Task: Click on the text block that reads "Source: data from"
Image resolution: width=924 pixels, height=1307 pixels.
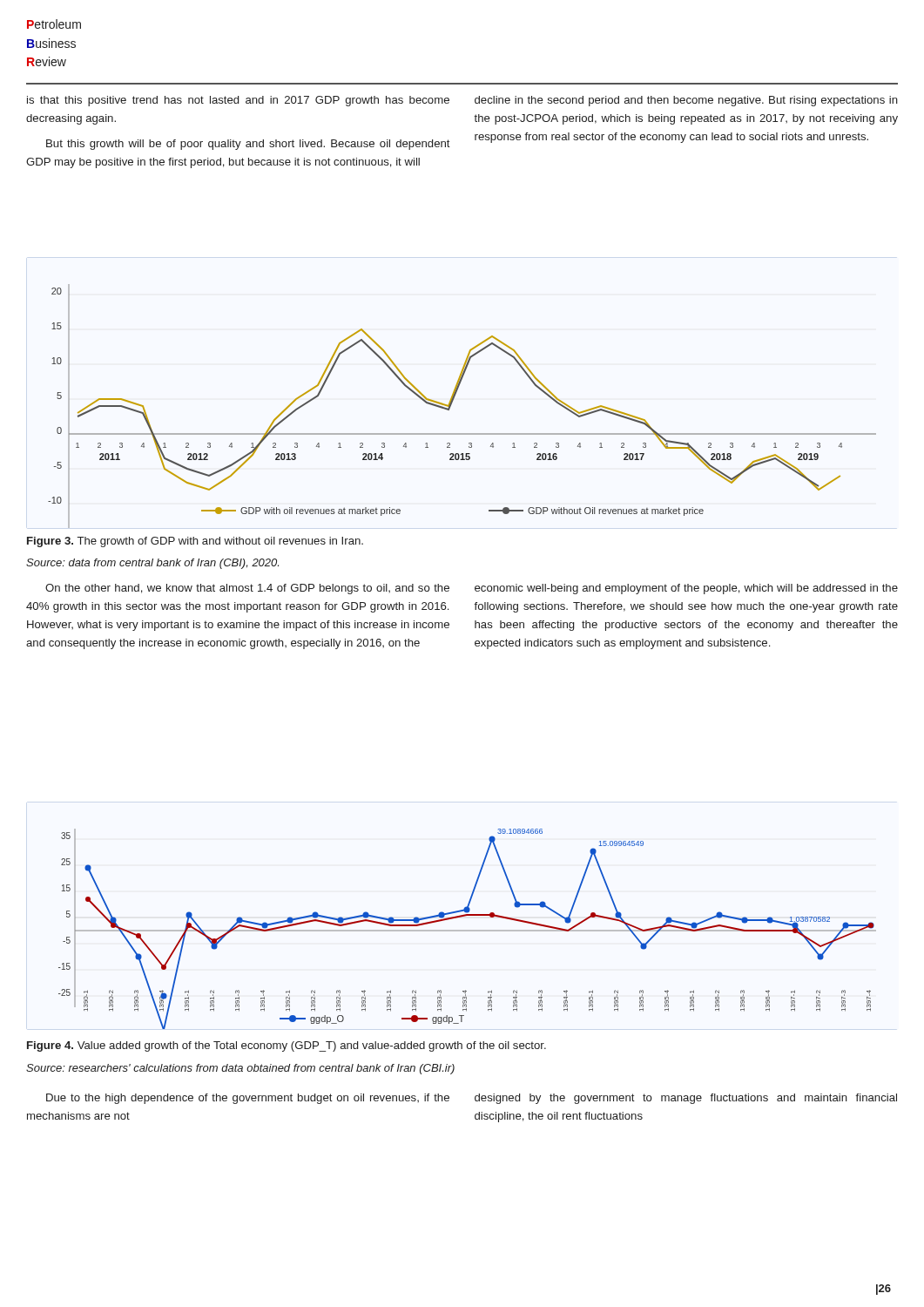Action: [153, 562]
